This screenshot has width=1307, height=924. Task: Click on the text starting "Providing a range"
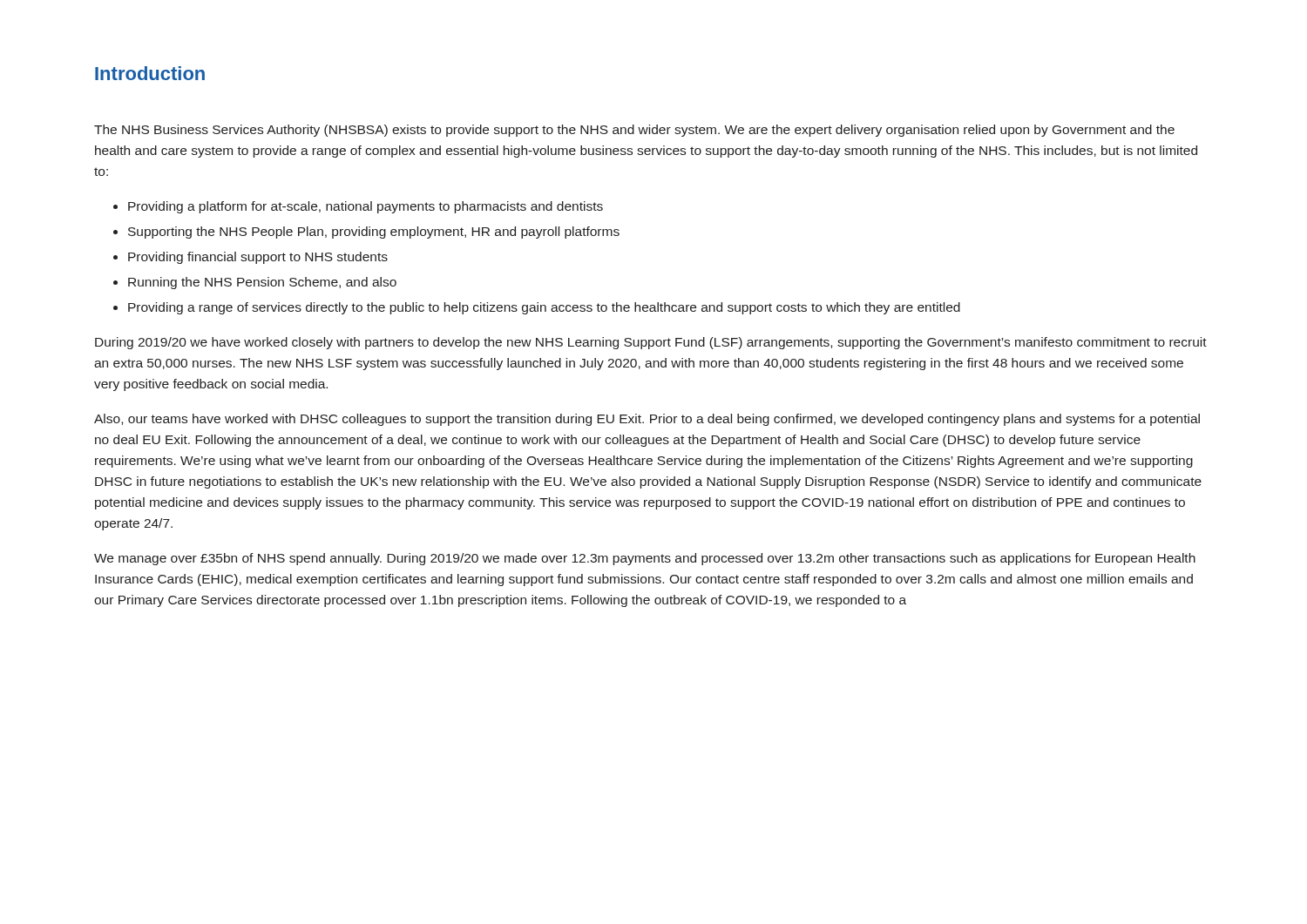544,307
